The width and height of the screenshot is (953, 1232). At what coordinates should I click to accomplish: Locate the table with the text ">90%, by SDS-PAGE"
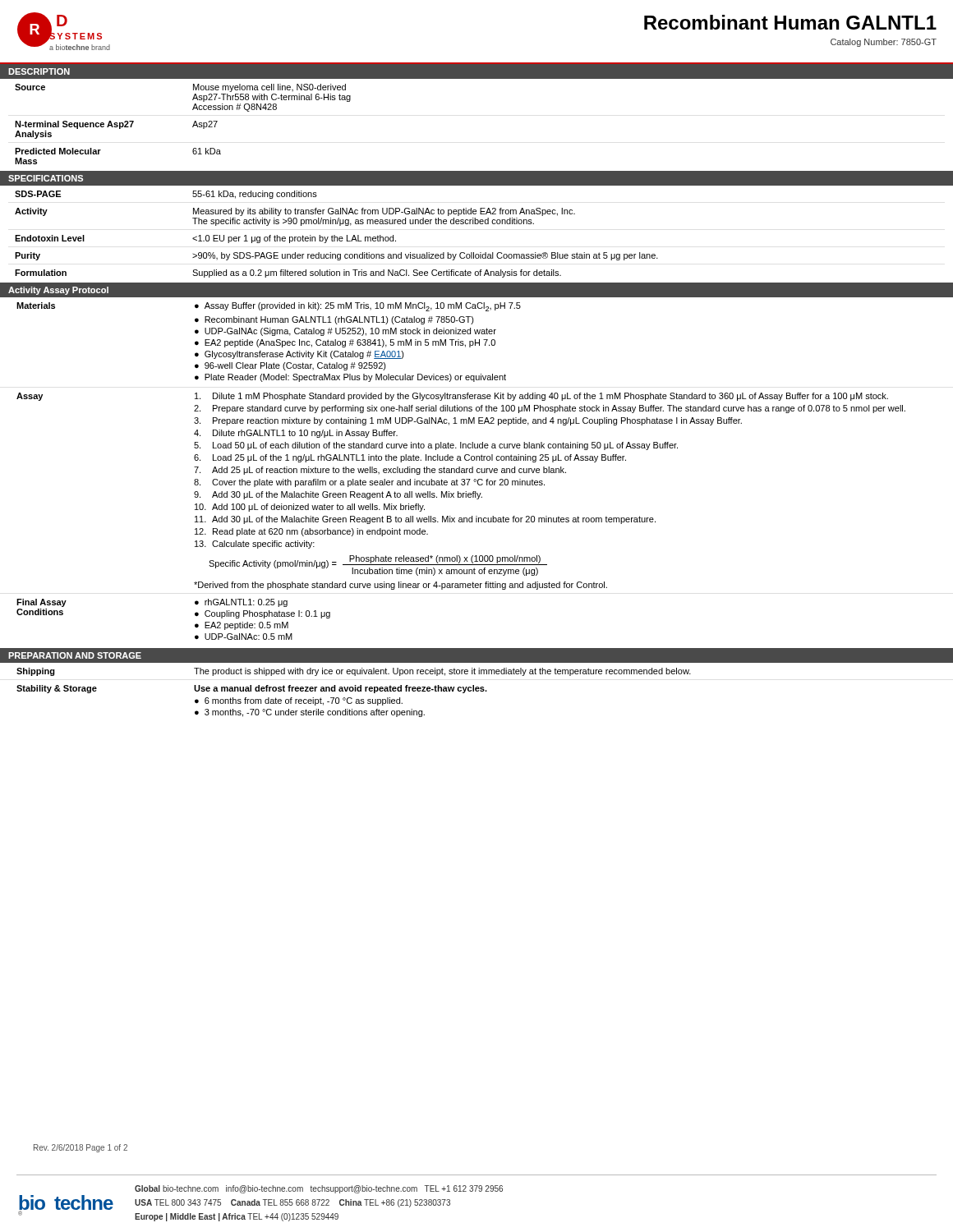click(476, 233)
